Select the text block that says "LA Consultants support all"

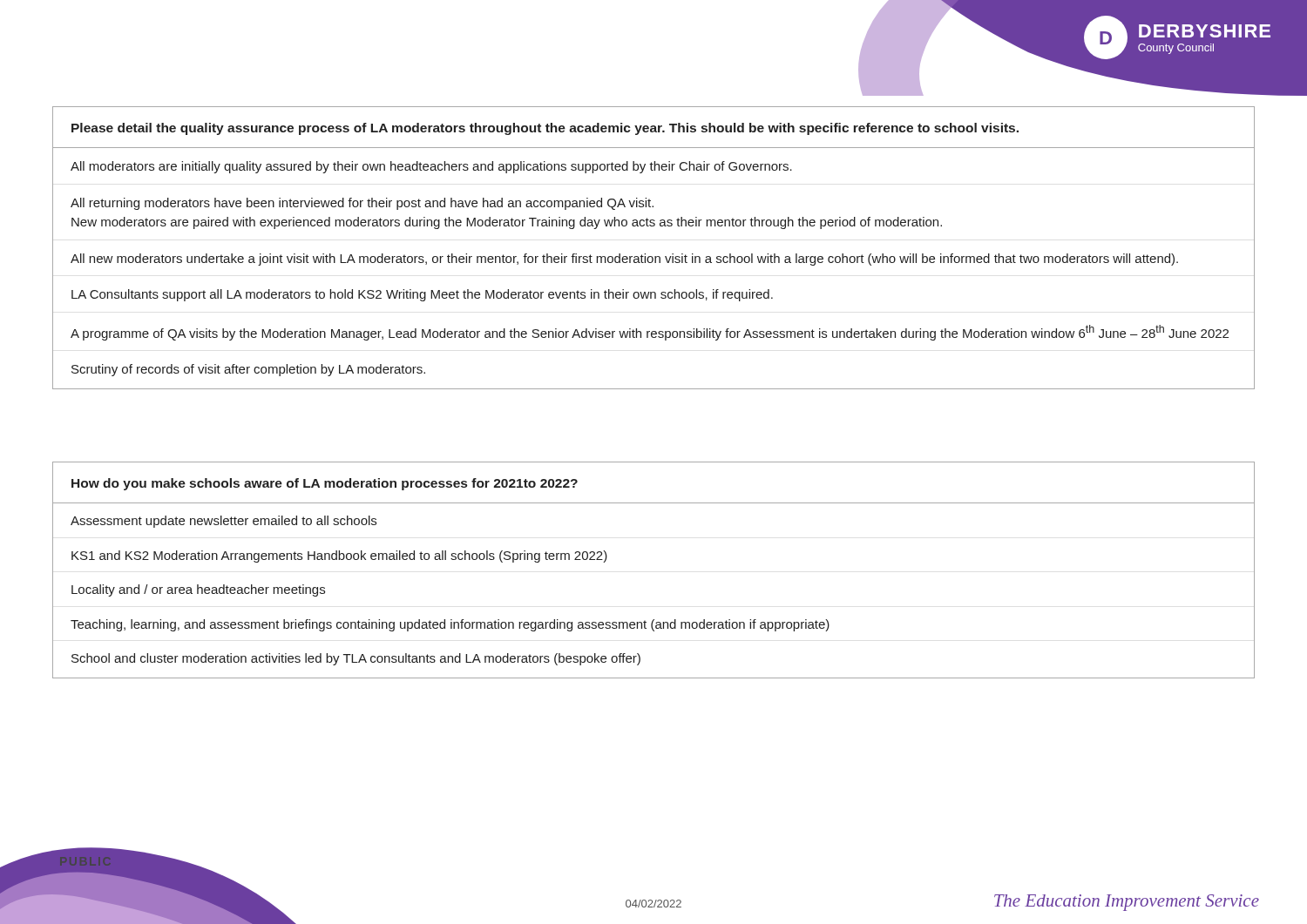[422, 294]
